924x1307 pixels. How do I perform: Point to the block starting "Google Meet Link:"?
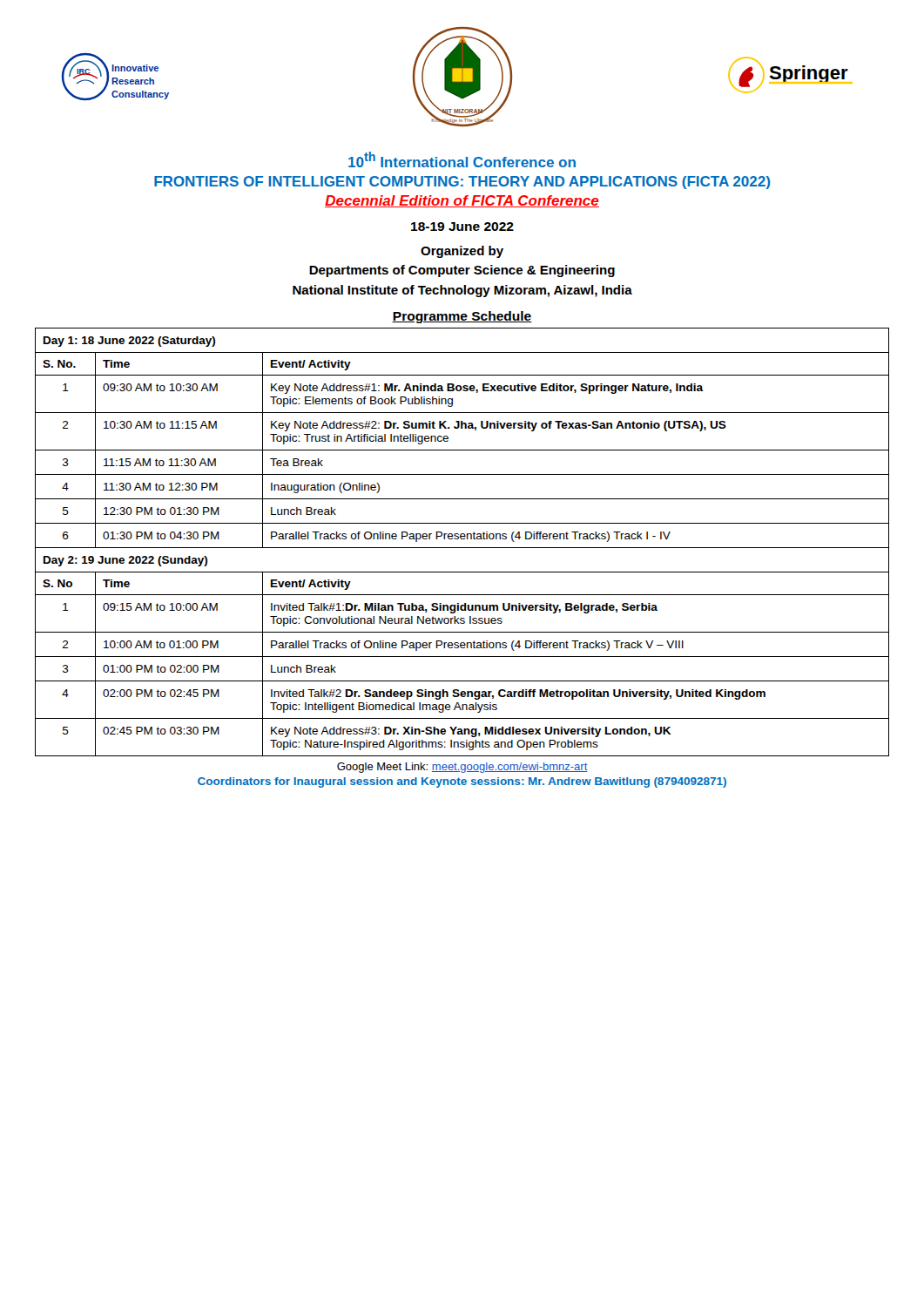click(462, 766)
